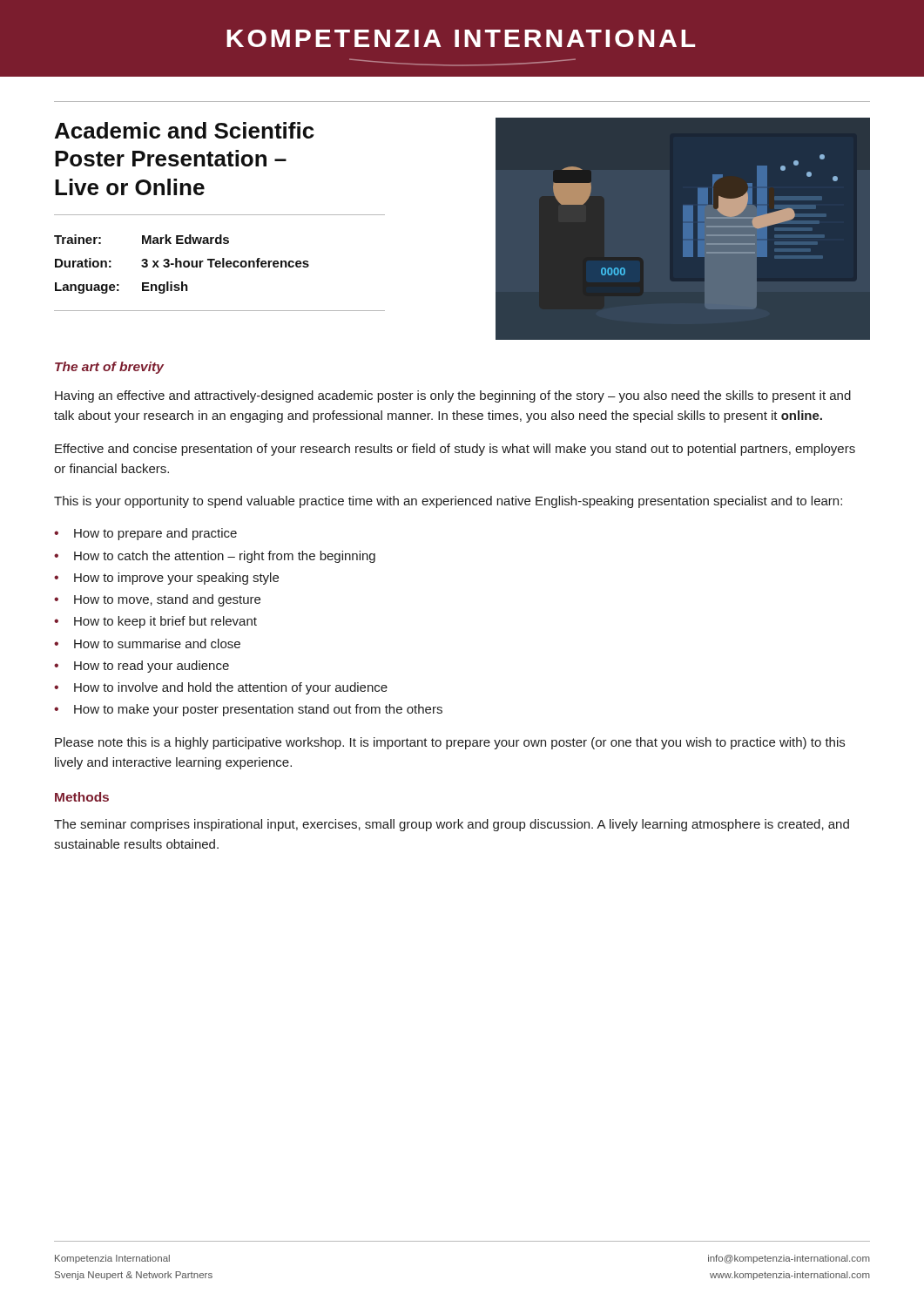Image resolution: width=924 pixels, height=1307 pixels.
Task: Find the title on this page that starts "Academic and ScientificPoster Presentation – Live"
Action: [x=219, y=160]
